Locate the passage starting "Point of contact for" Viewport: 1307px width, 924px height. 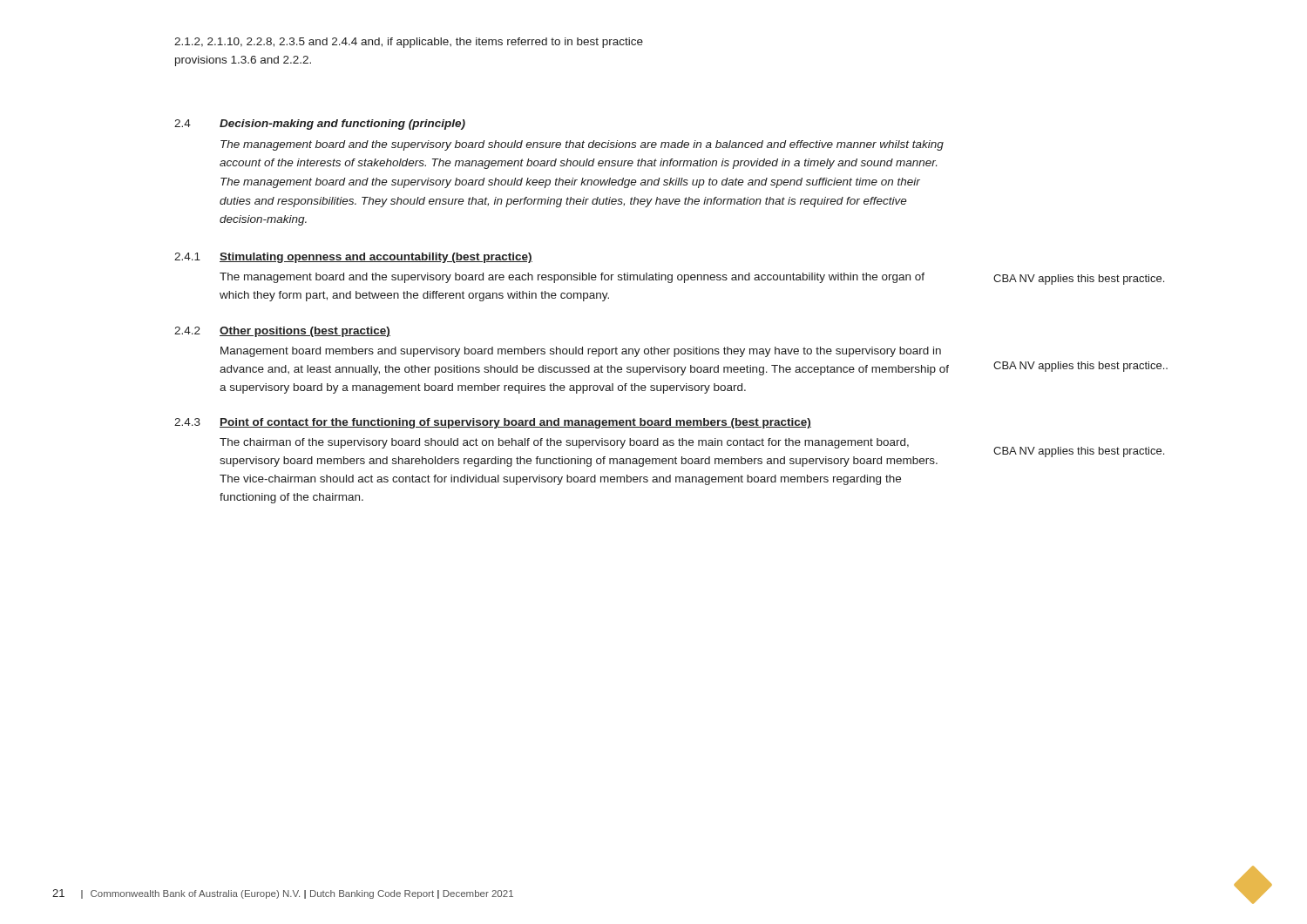[x=586, y=461]
